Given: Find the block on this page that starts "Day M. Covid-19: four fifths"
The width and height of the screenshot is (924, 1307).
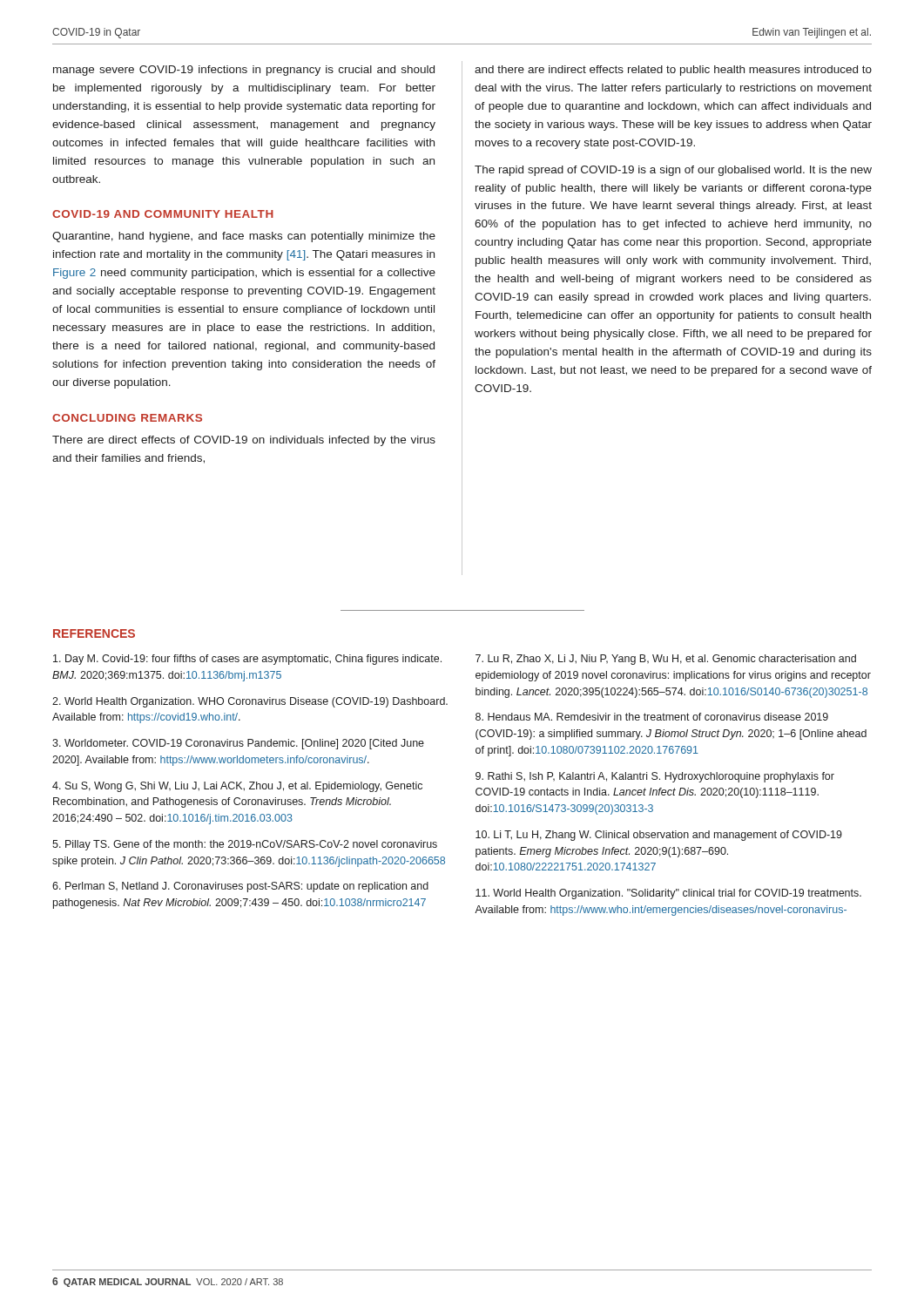Looking at the screenshot, I should [x=247, y=667].
